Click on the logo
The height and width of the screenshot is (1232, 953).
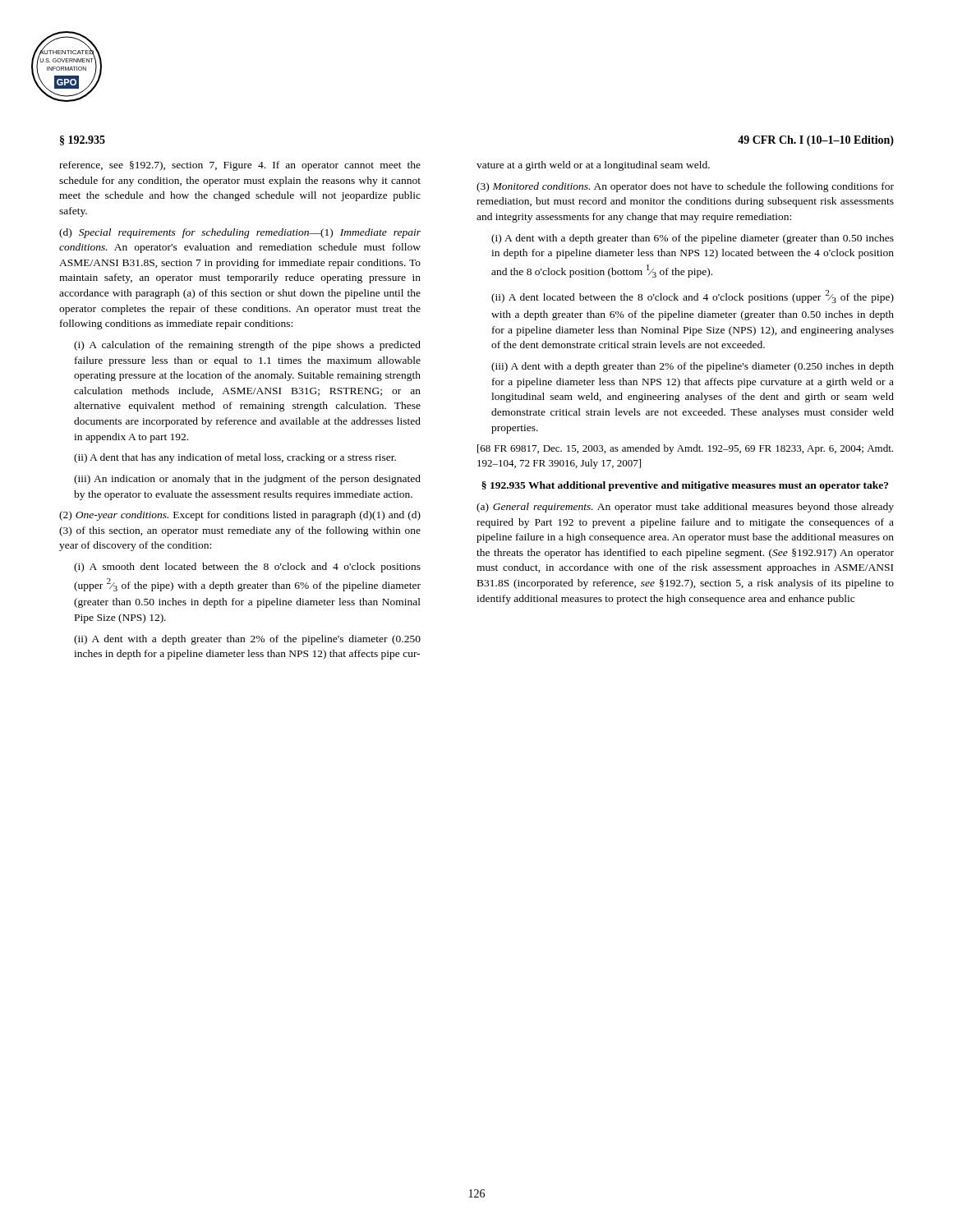click(67, 67)
